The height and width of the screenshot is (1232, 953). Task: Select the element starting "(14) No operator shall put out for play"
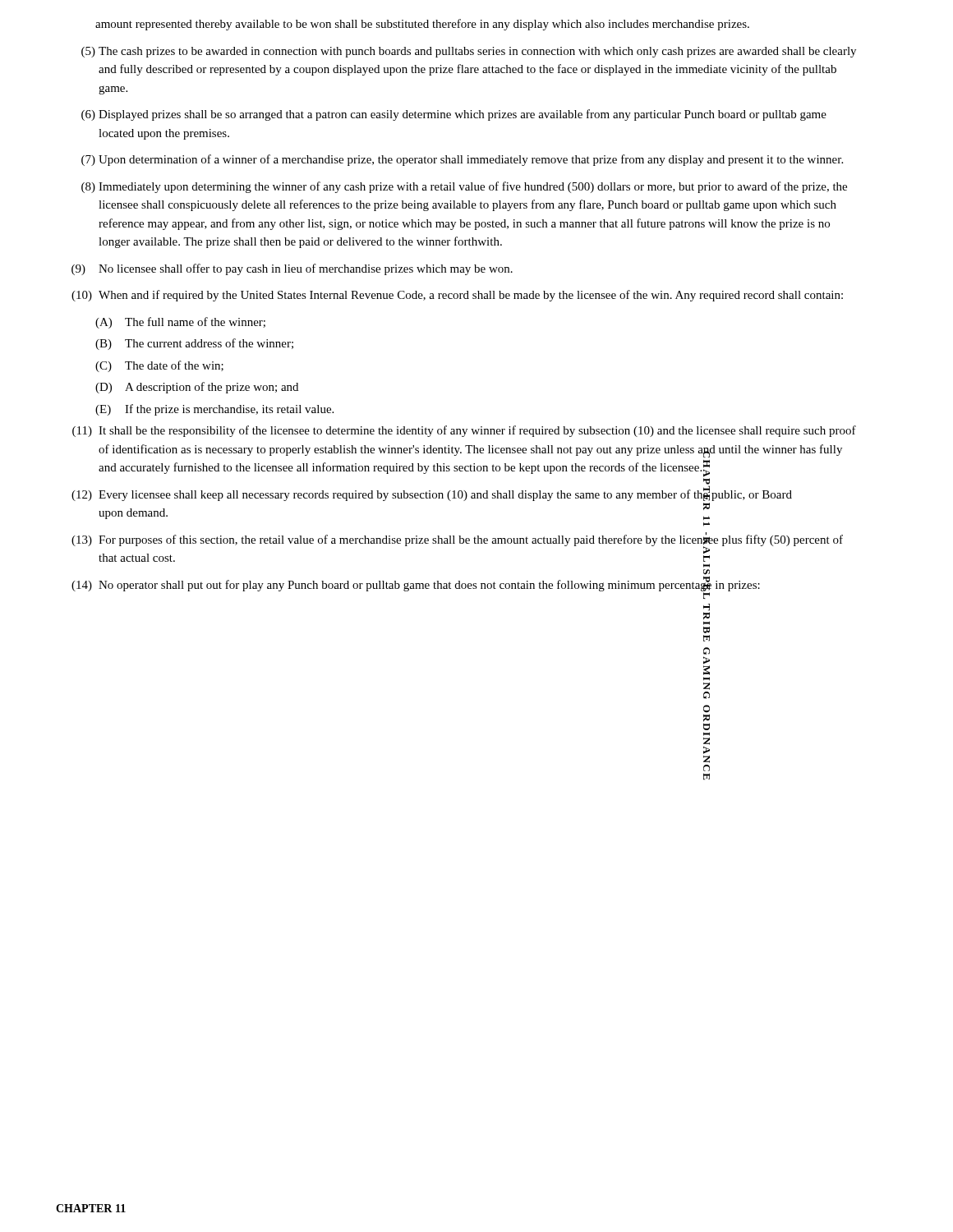[x=457, y=585]
